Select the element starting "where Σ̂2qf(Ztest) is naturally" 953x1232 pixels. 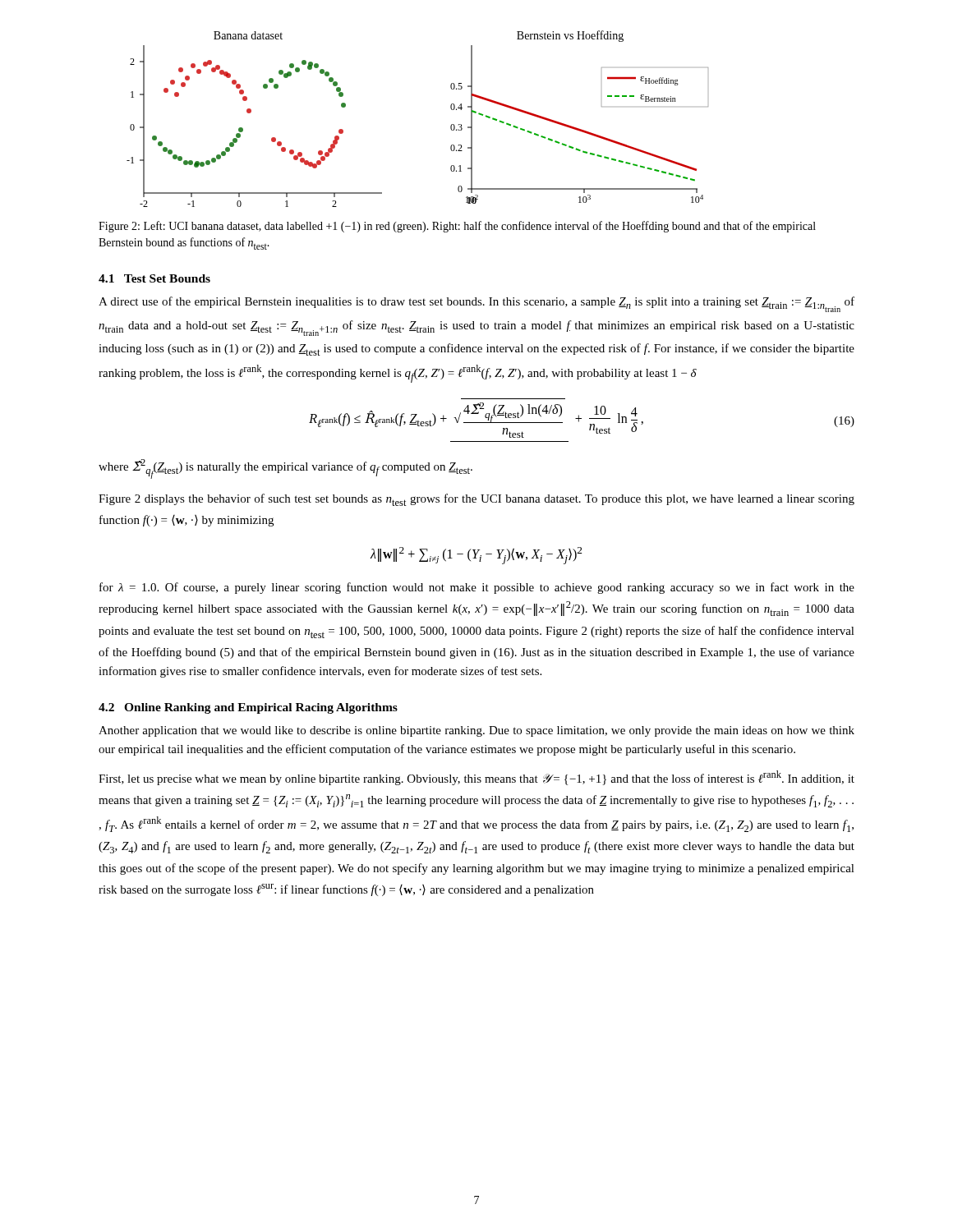[x=476, y=493]
